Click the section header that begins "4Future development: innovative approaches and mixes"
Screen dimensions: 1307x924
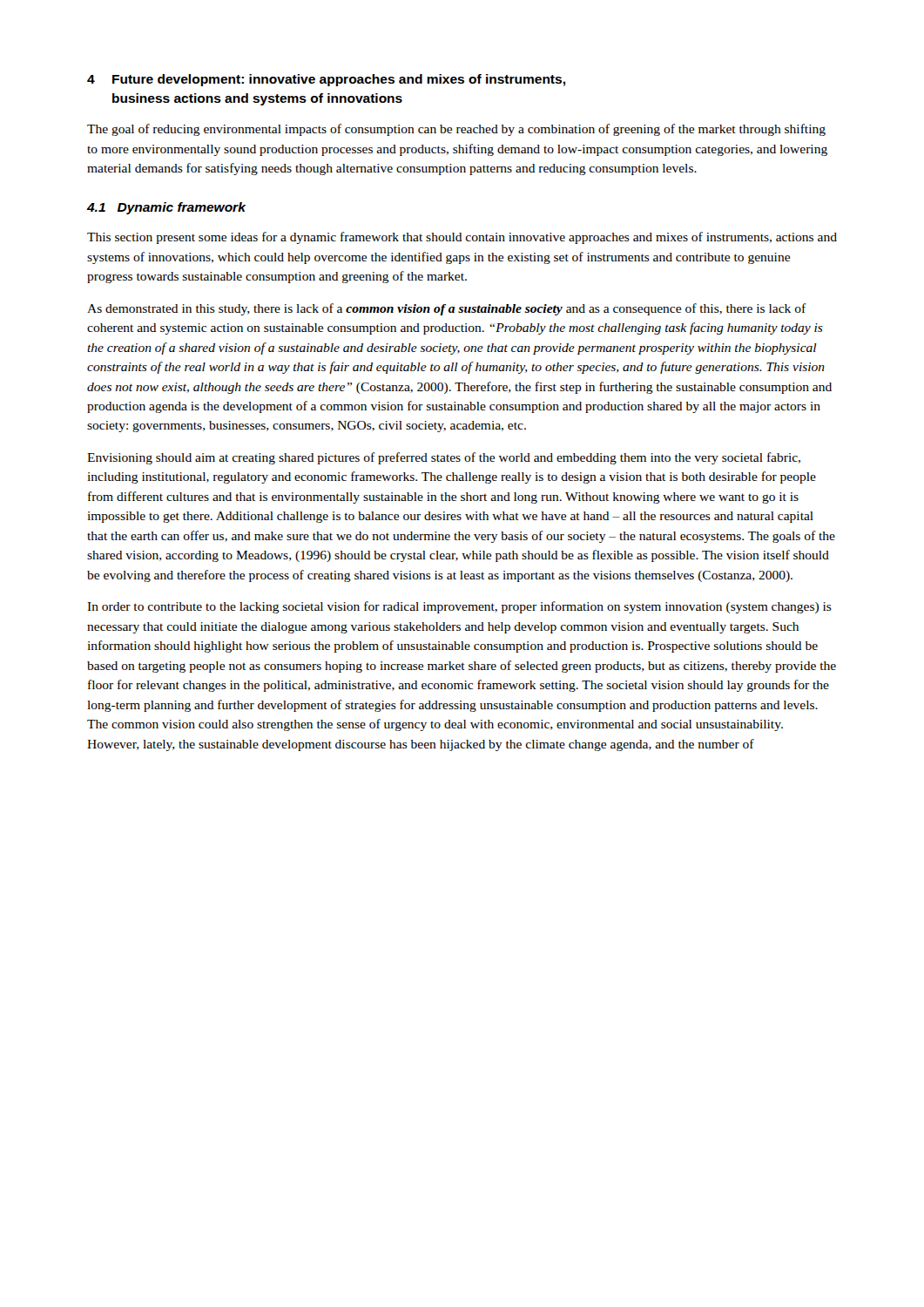click(461, 89)
